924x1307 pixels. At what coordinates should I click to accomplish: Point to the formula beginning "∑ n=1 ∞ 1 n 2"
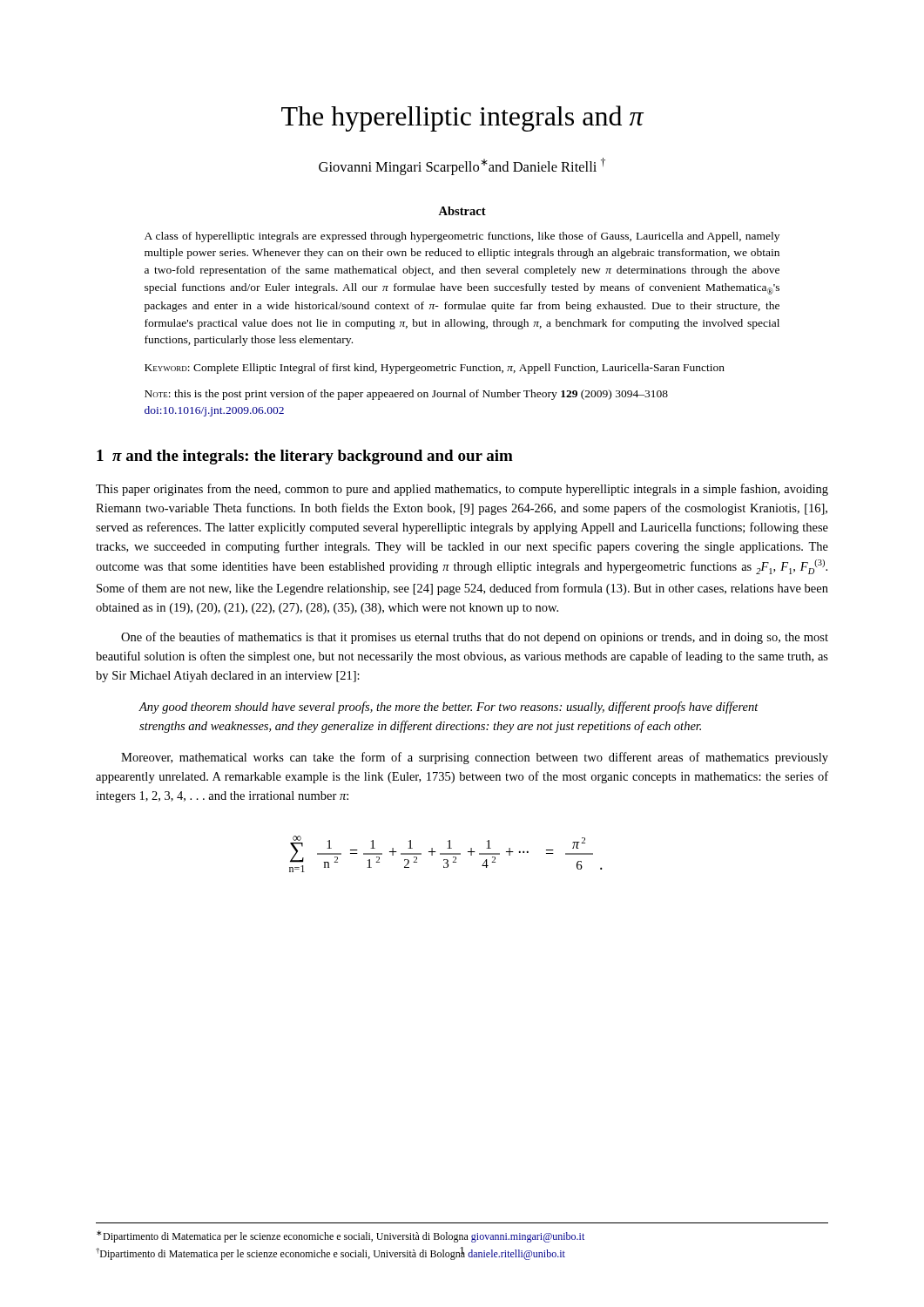click(462, 854)
